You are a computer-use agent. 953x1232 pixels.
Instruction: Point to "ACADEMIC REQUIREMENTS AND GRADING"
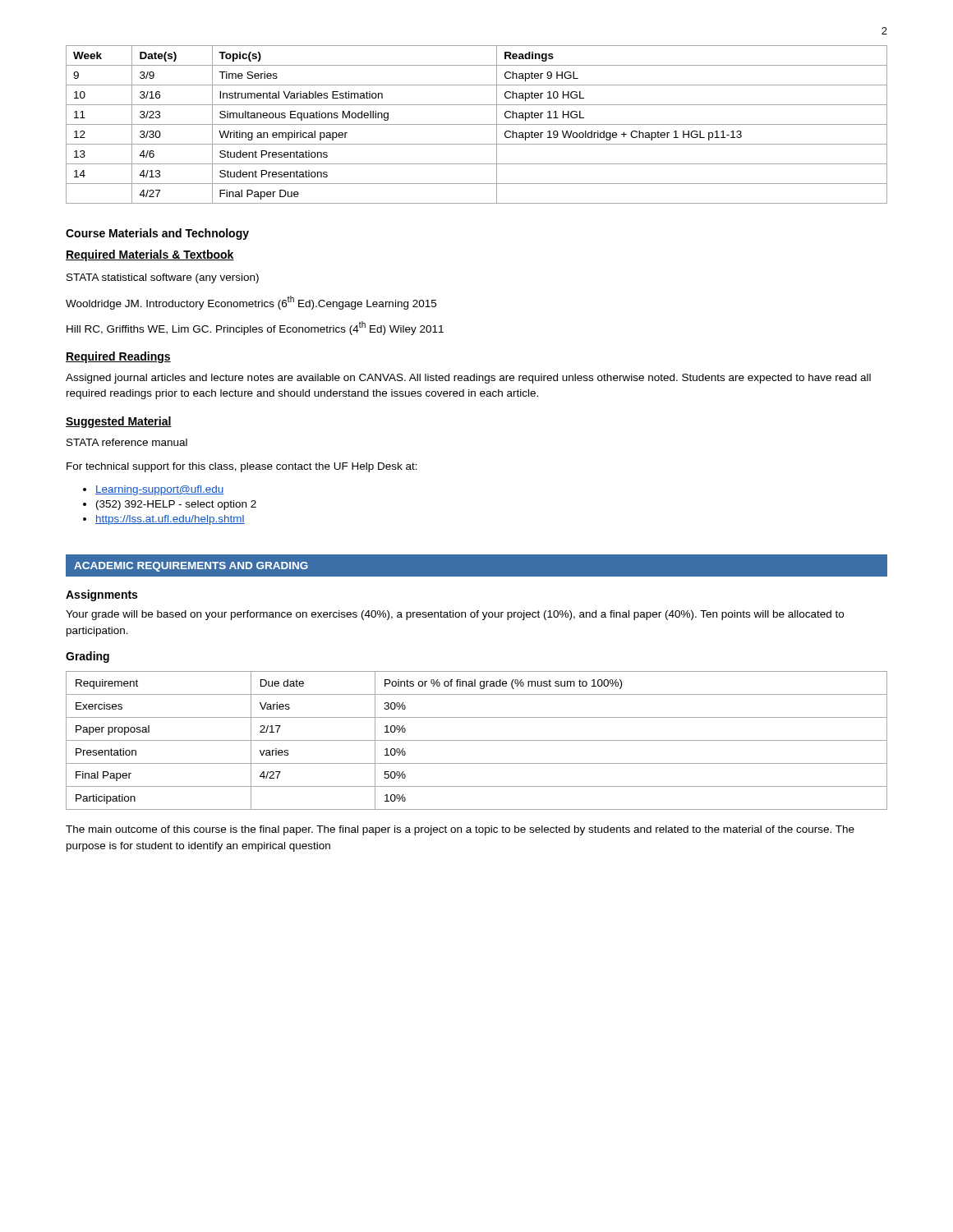[191, 565]
